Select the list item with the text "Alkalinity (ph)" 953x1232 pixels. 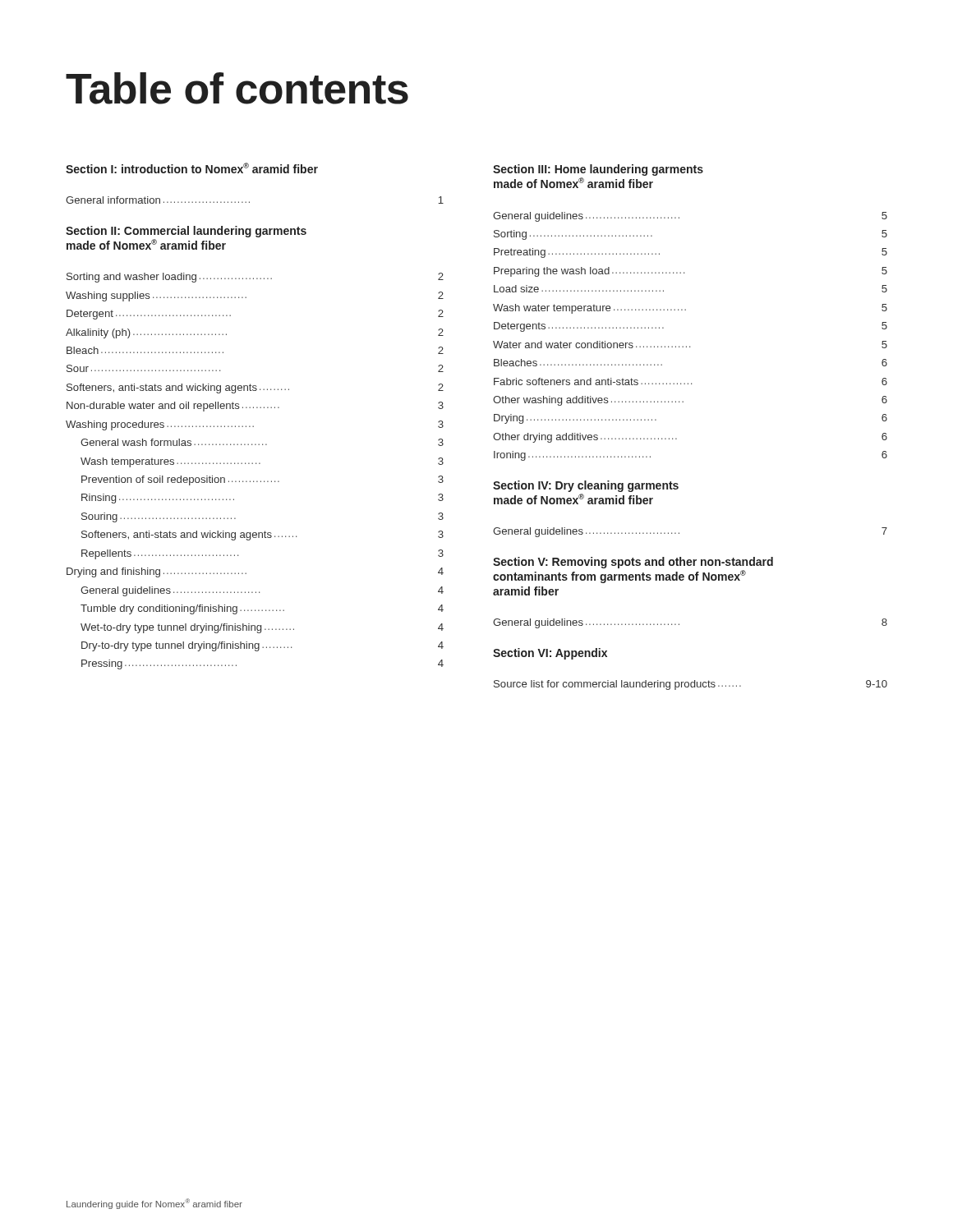coord(98,333)
